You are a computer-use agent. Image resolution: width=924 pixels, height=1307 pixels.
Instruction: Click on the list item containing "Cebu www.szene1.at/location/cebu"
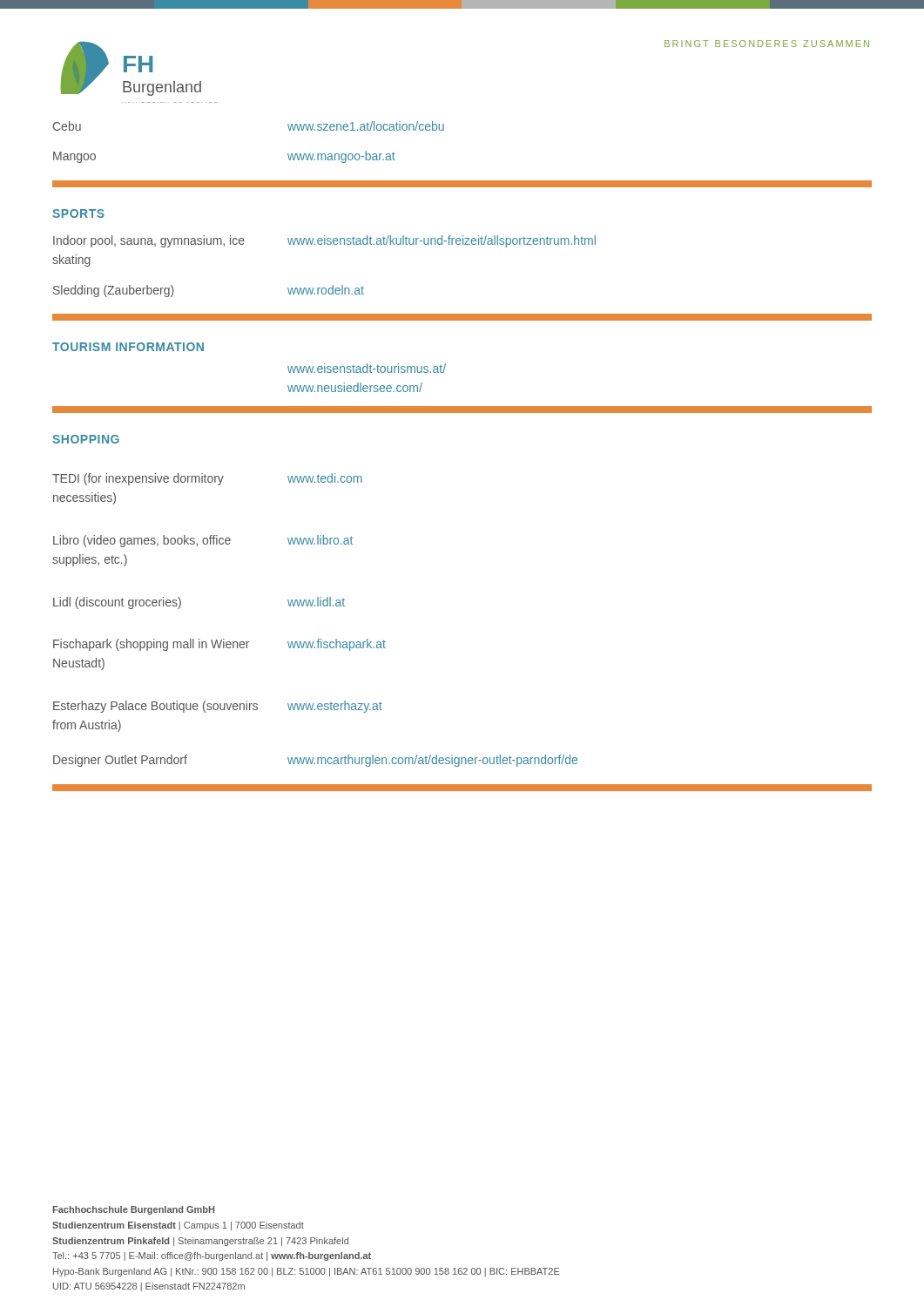(70, 126)
